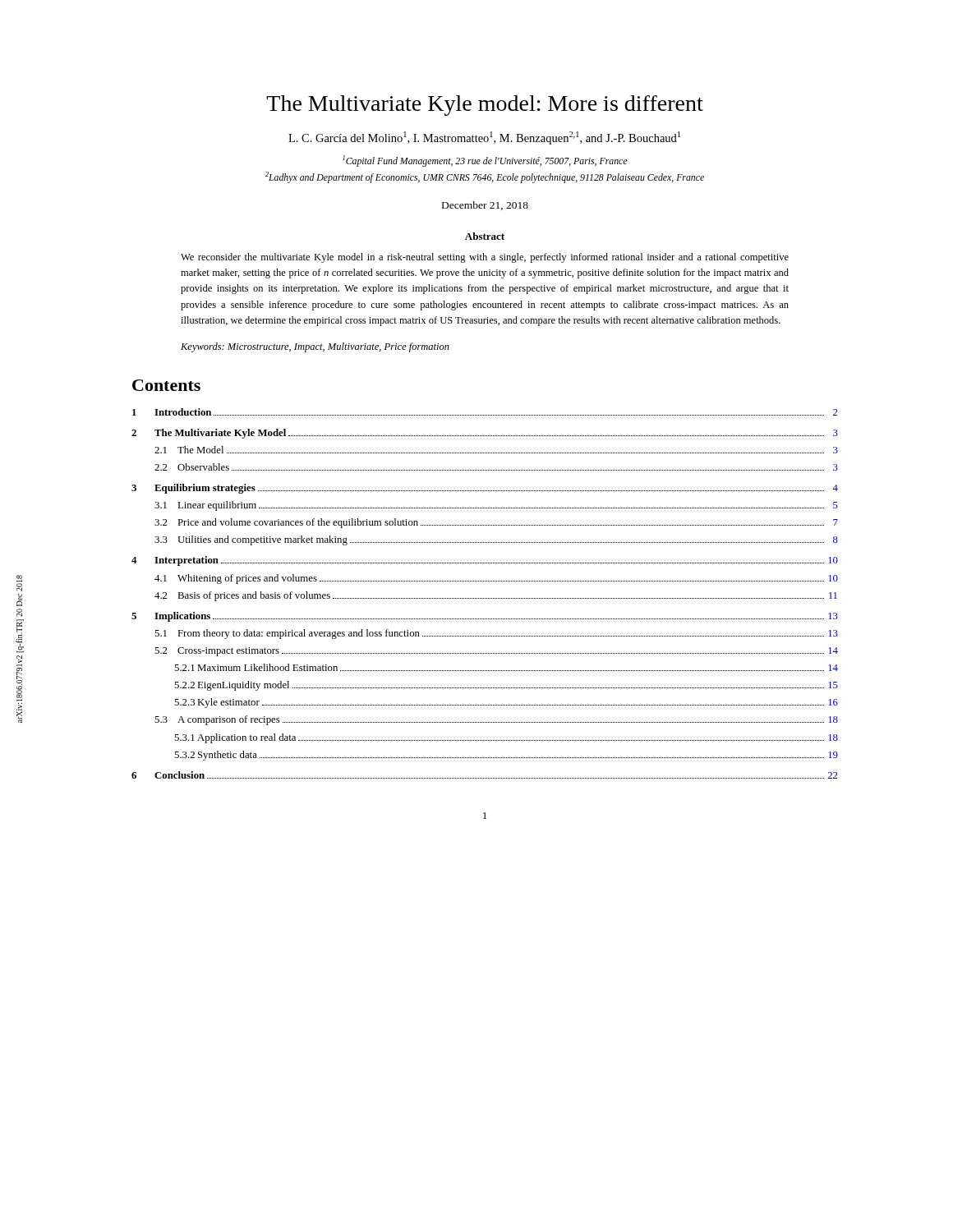Where does it say "1 Introduction 2"?

(485, 412)
